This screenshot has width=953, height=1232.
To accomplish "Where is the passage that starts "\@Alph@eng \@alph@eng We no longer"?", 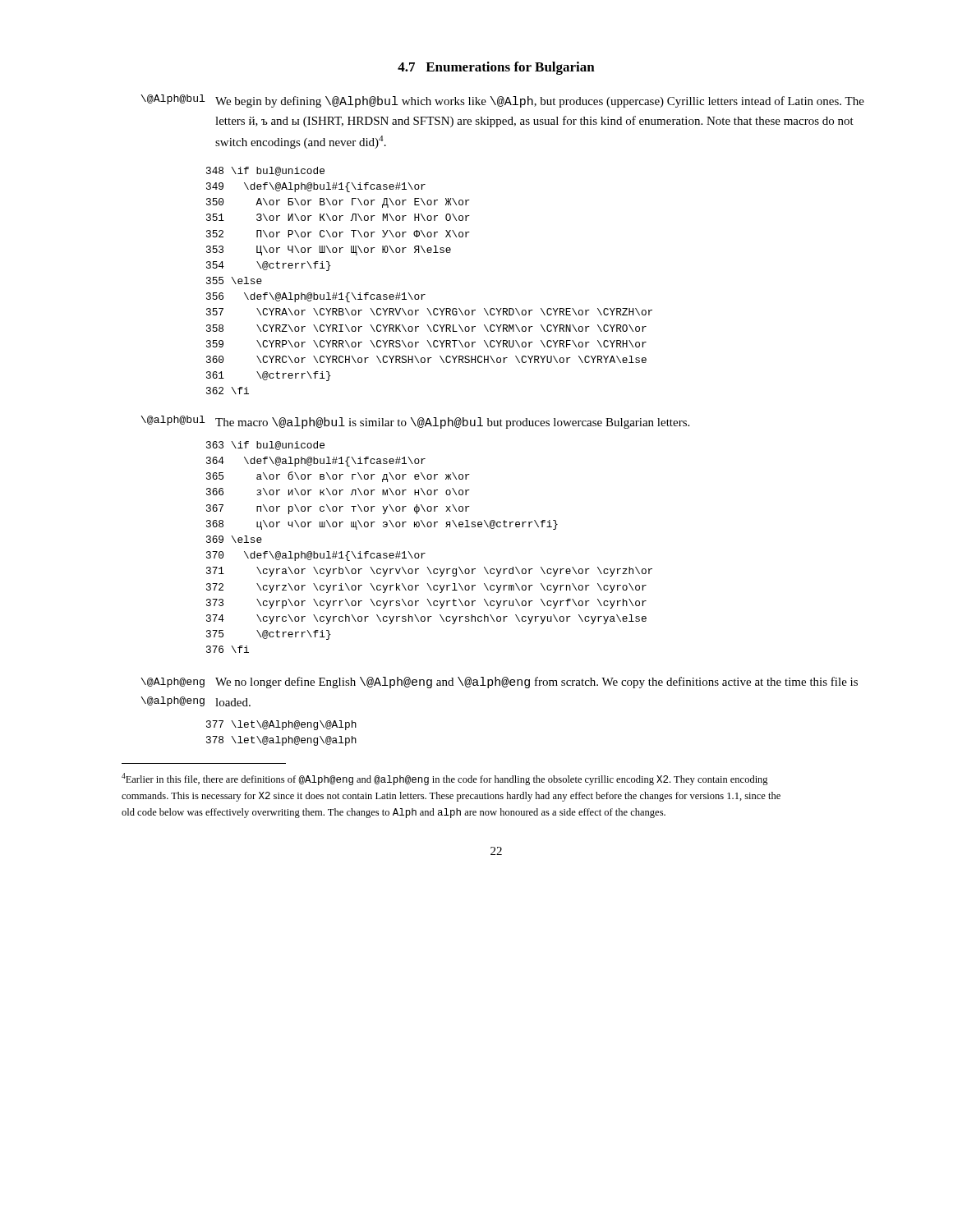I will [496, 693].
